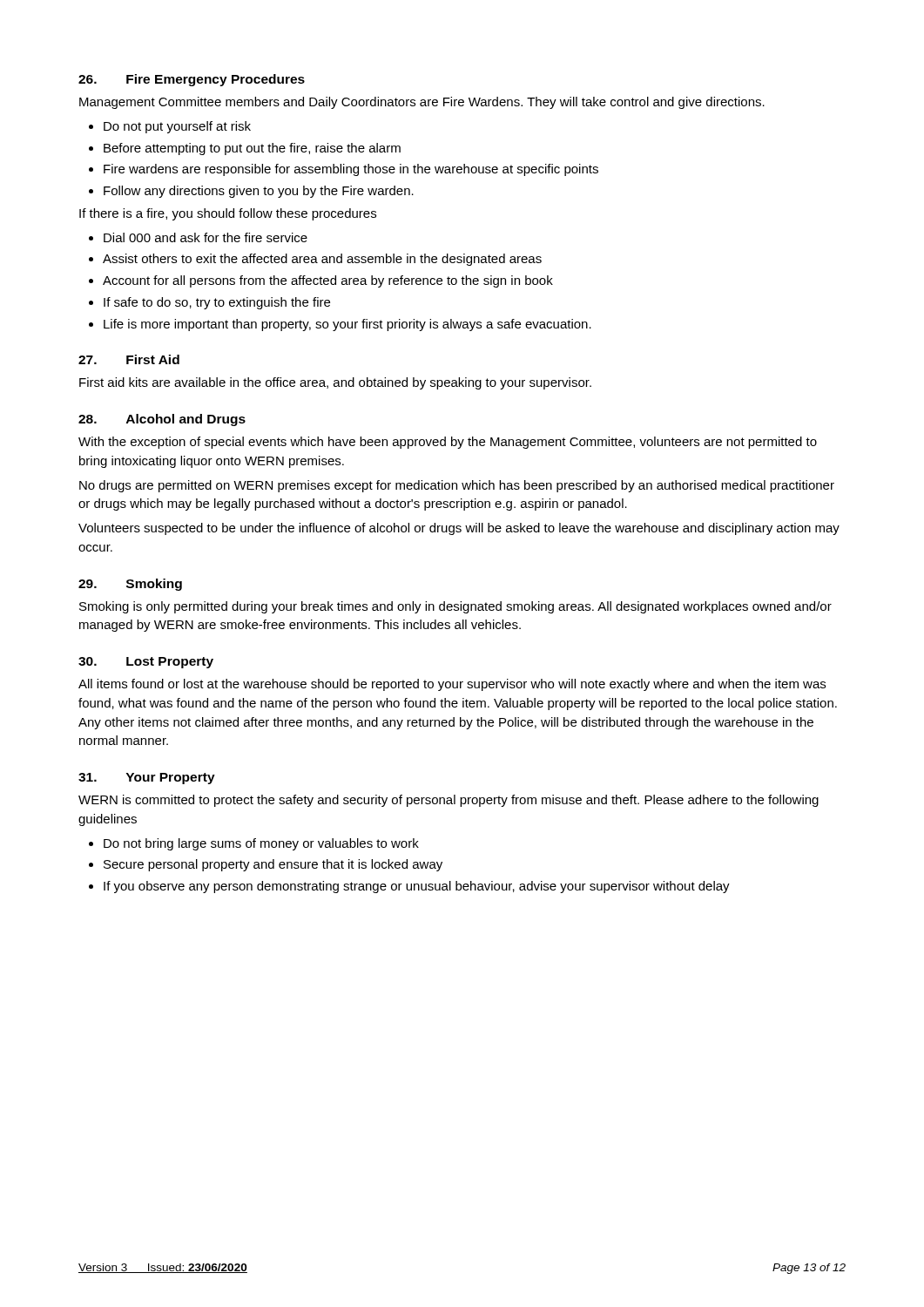
Task: Locate the text block containing "No drugs are permitted on WERN"
Action: pos(456,494)
